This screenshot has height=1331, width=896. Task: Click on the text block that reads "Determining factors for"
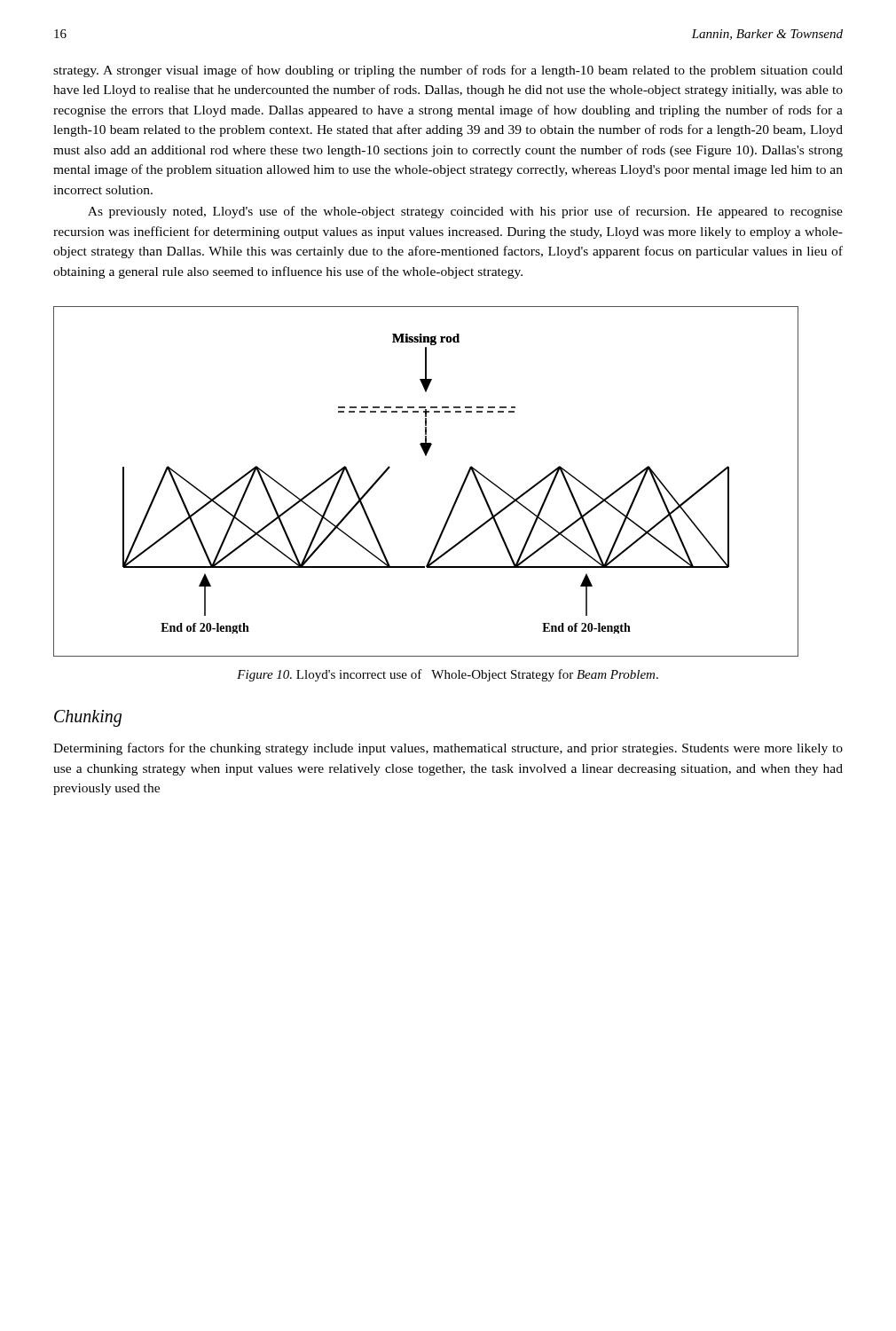pos(448,769)
